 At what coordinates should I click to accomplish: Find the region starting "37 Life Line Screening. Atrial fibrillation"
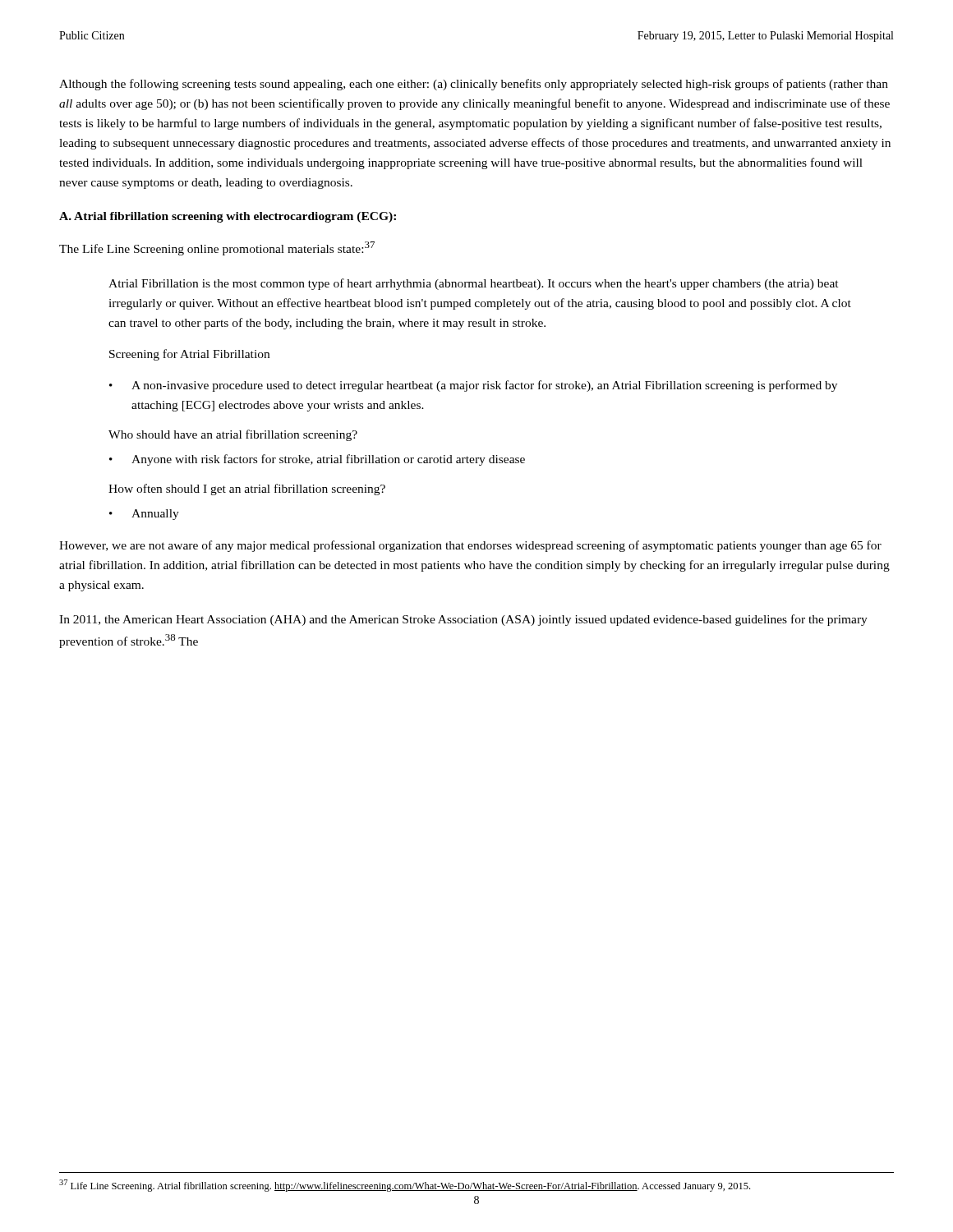click(x=405, y=1185)
